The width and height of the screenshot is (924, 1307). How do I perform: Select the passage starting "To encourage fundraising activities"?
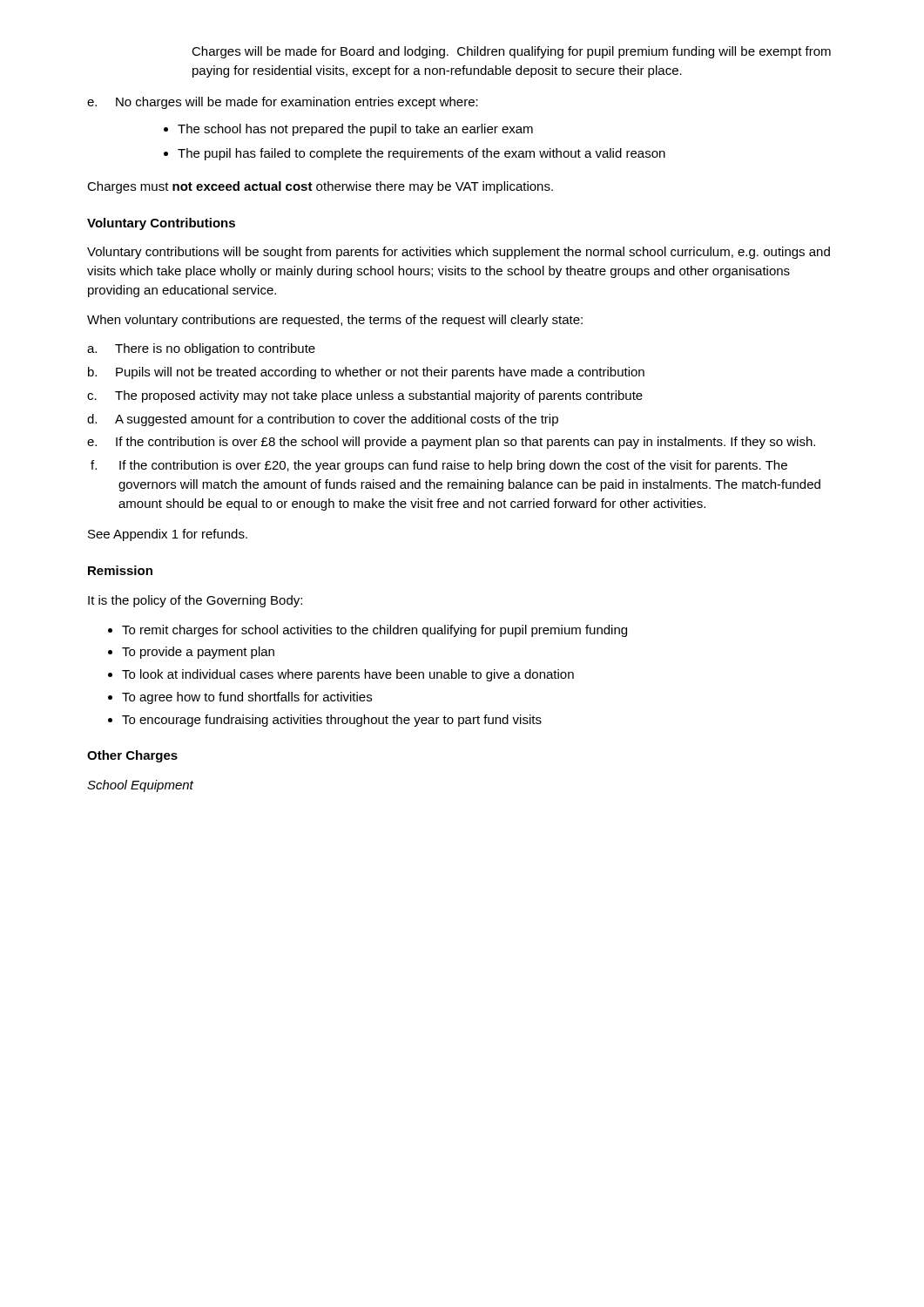point(332,719)
